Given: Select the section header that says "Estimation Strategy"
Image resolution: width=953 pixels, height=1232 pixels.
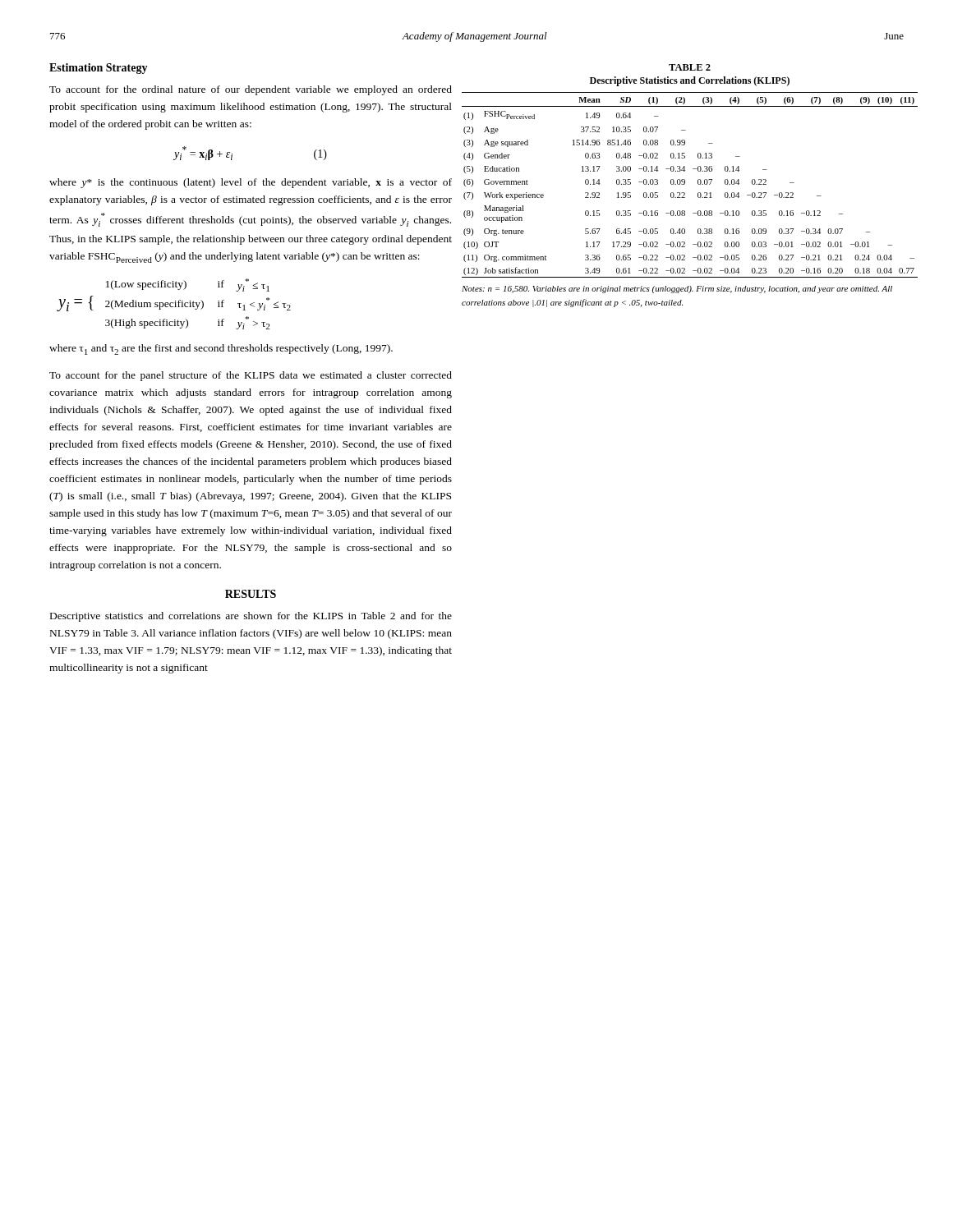Looking at the screenshot, I should pos(98,68).
